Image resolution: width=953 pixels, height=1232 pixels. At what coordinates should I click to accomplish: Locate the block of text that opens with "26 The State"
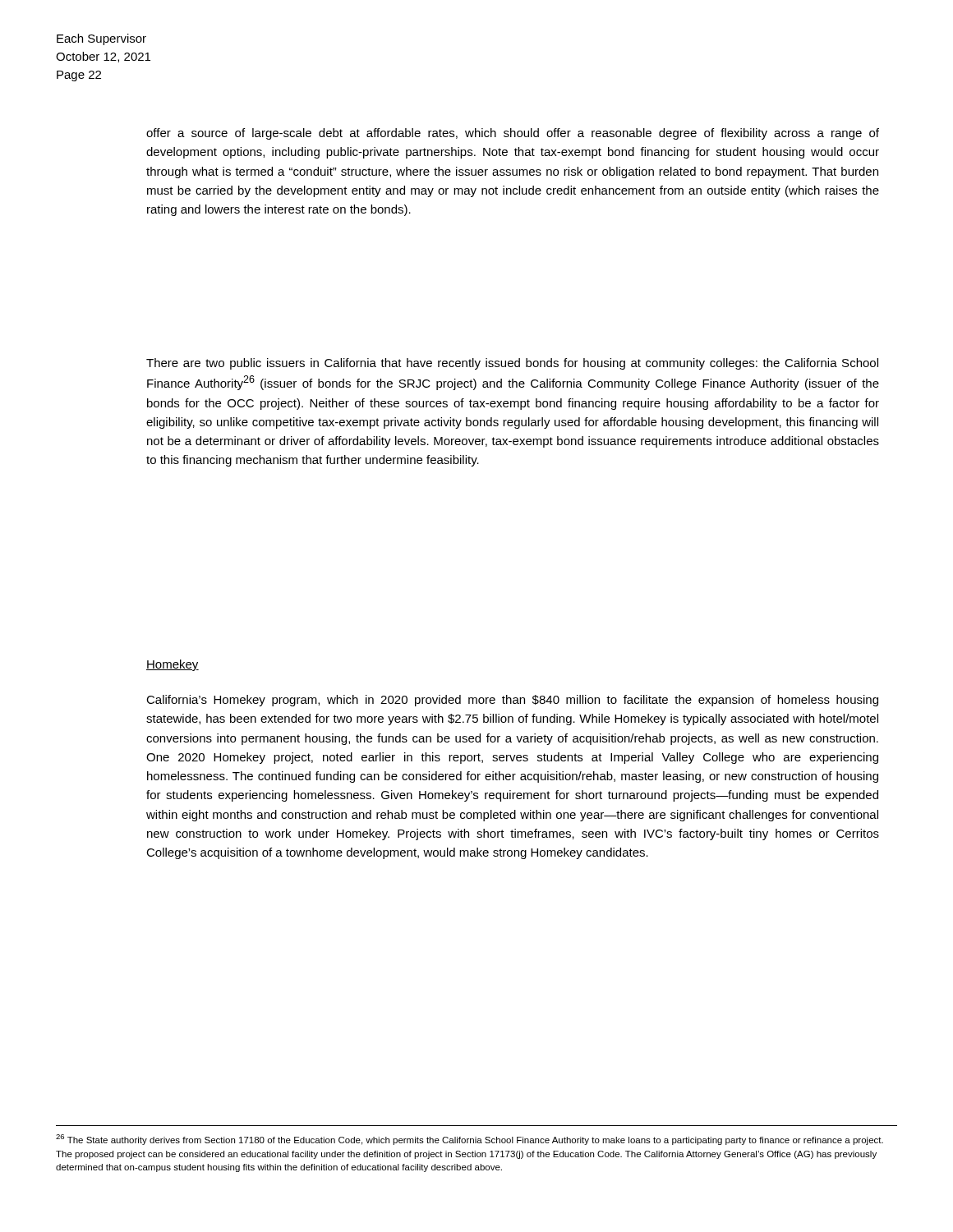tap(470, 1152)
